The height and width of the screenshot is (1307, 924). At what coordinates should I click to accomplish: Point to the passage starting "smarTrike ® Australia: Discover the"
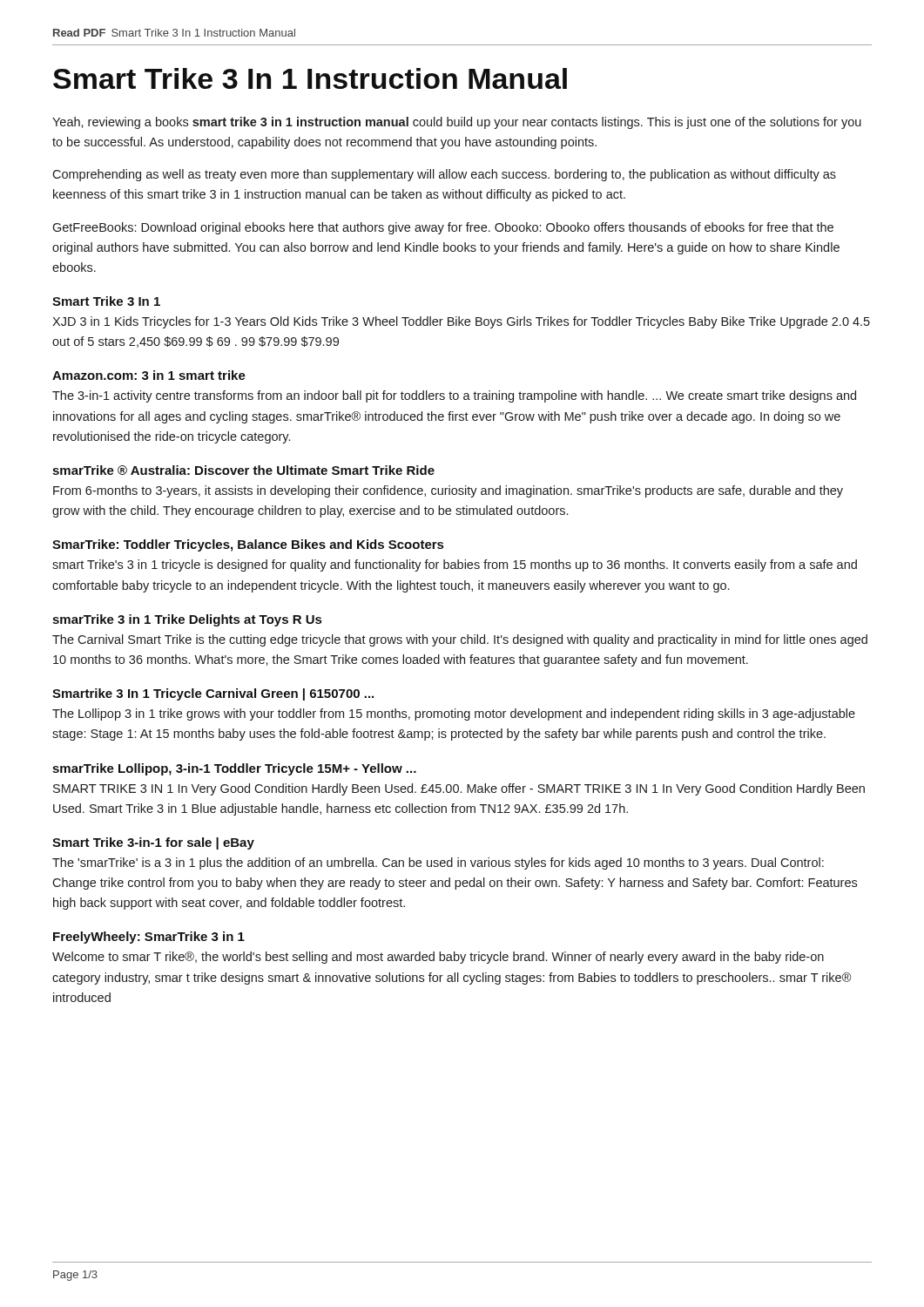(x=243, y=470)
